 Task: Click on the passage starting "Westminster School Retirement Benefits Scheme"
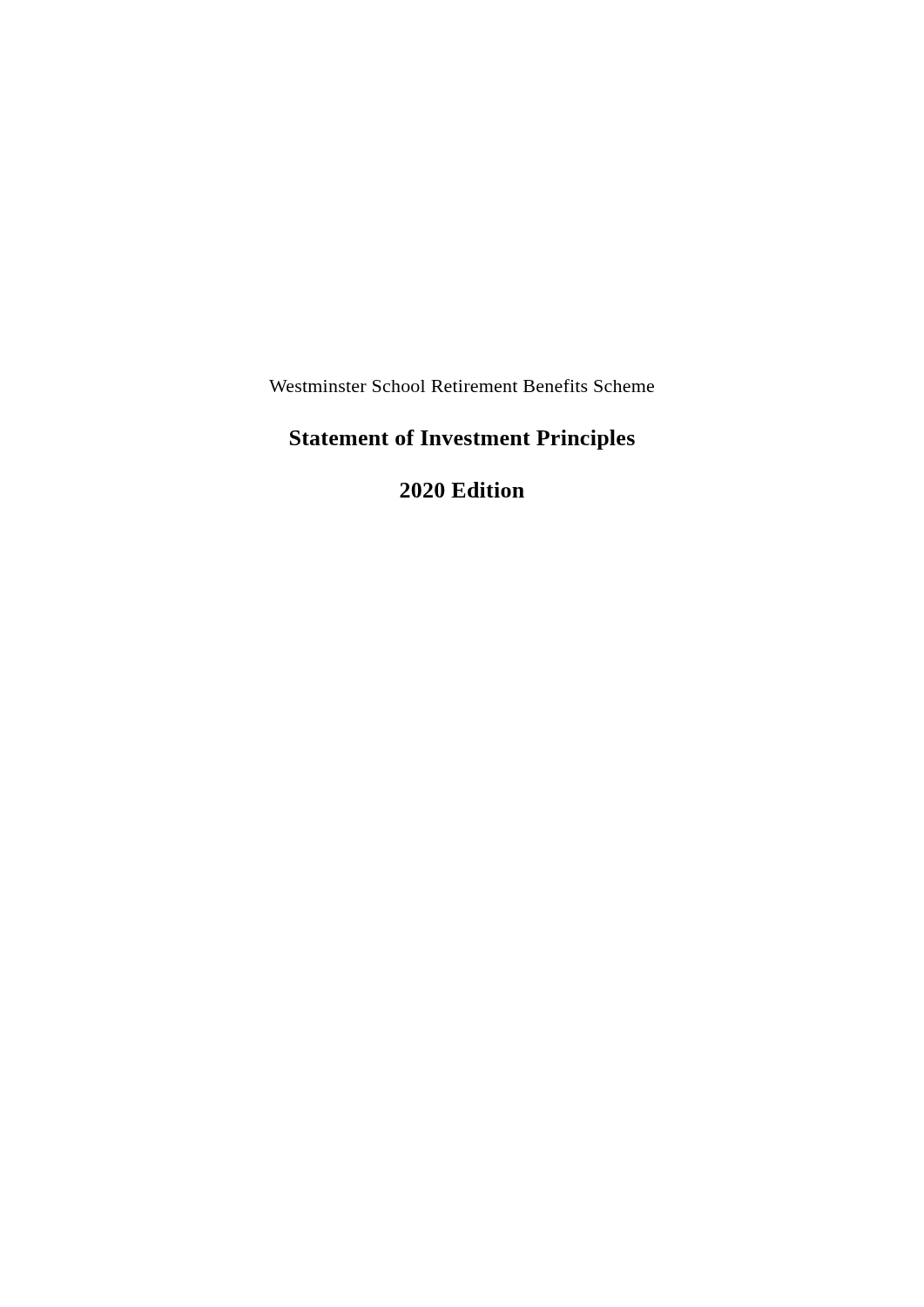(x=462, y=386)
